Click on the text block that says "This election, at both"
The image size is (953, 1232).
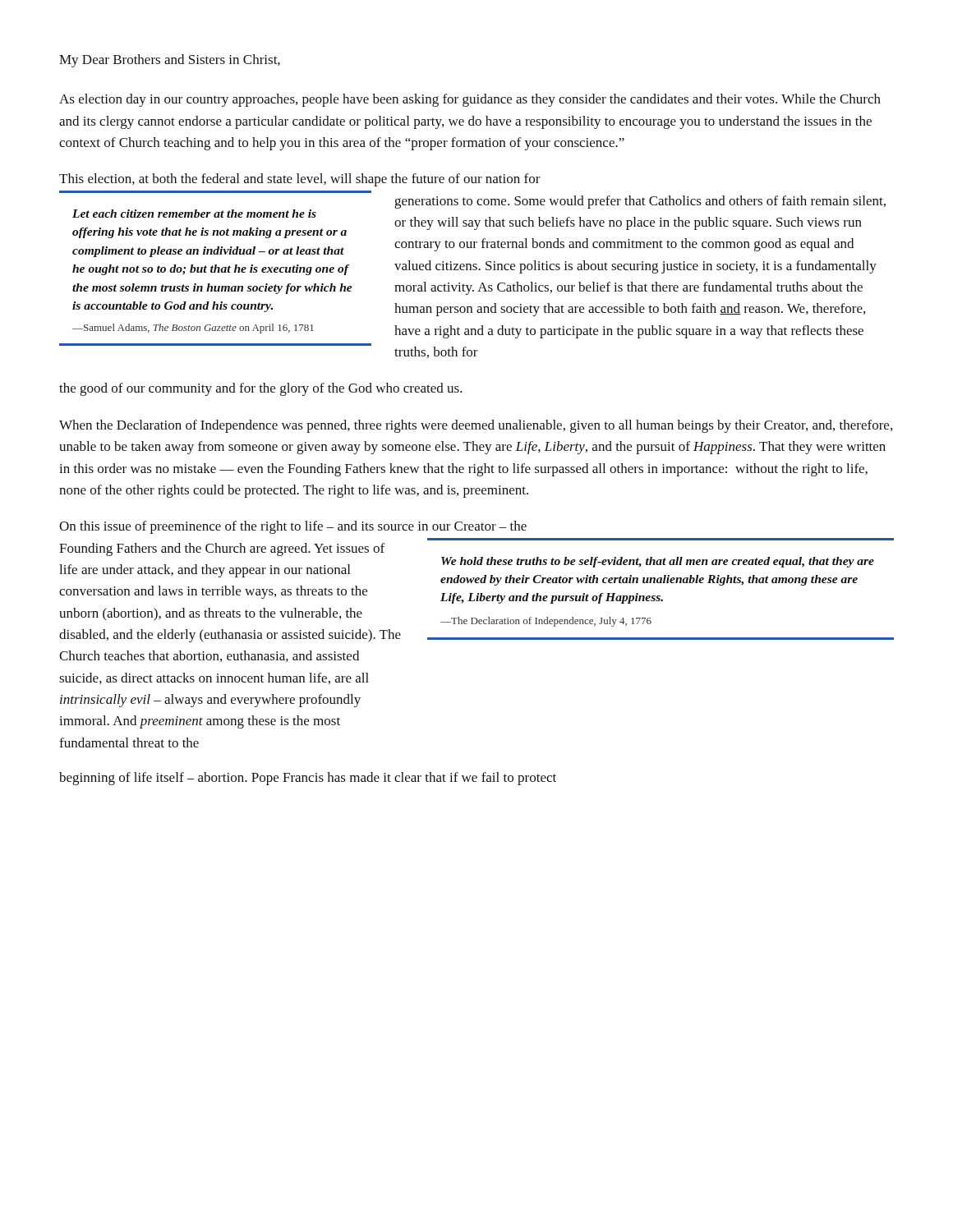coord(476,180)
